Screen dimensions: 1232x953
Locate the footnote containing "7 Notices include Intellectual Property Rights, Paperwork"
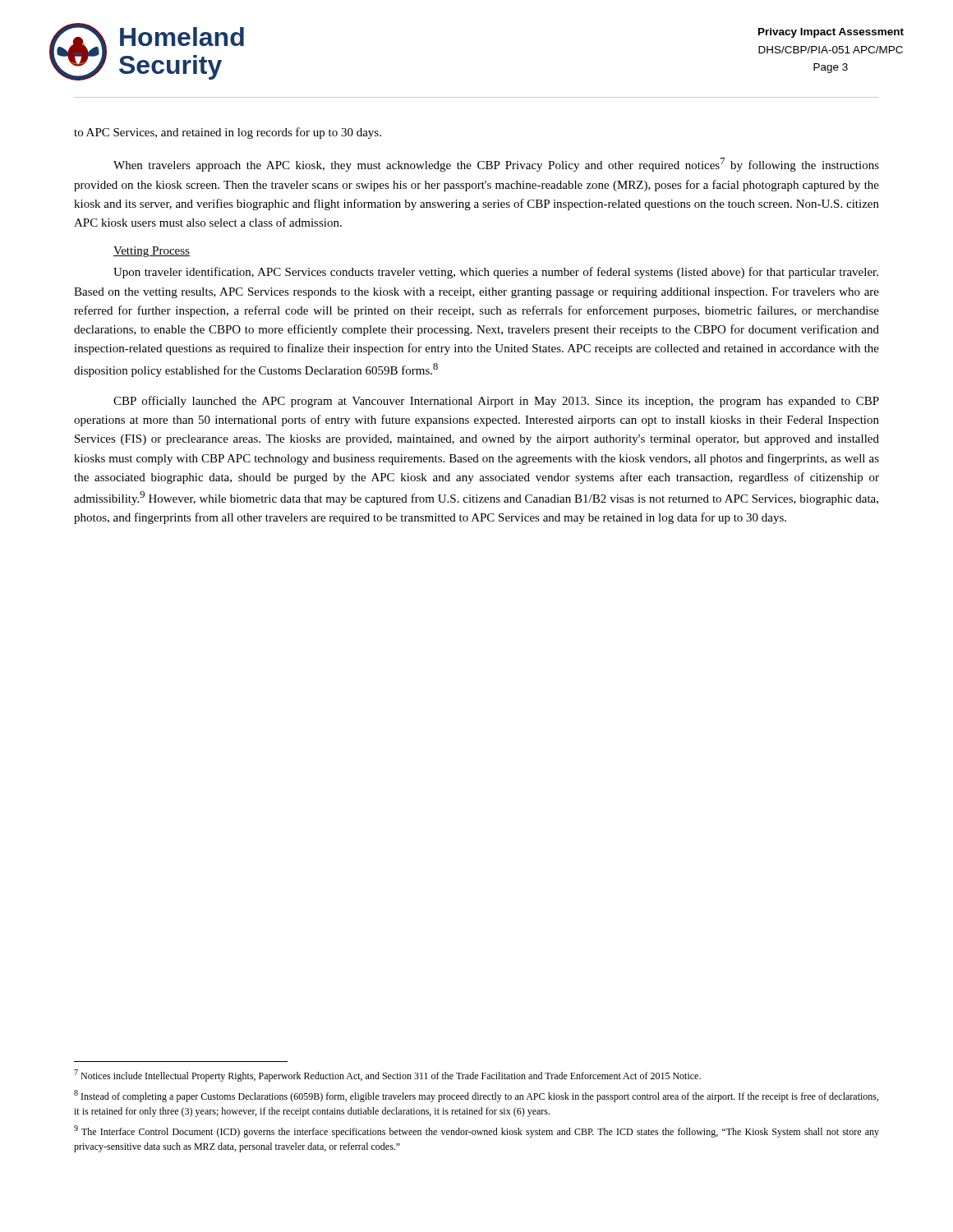click(x=388, y=1075)
